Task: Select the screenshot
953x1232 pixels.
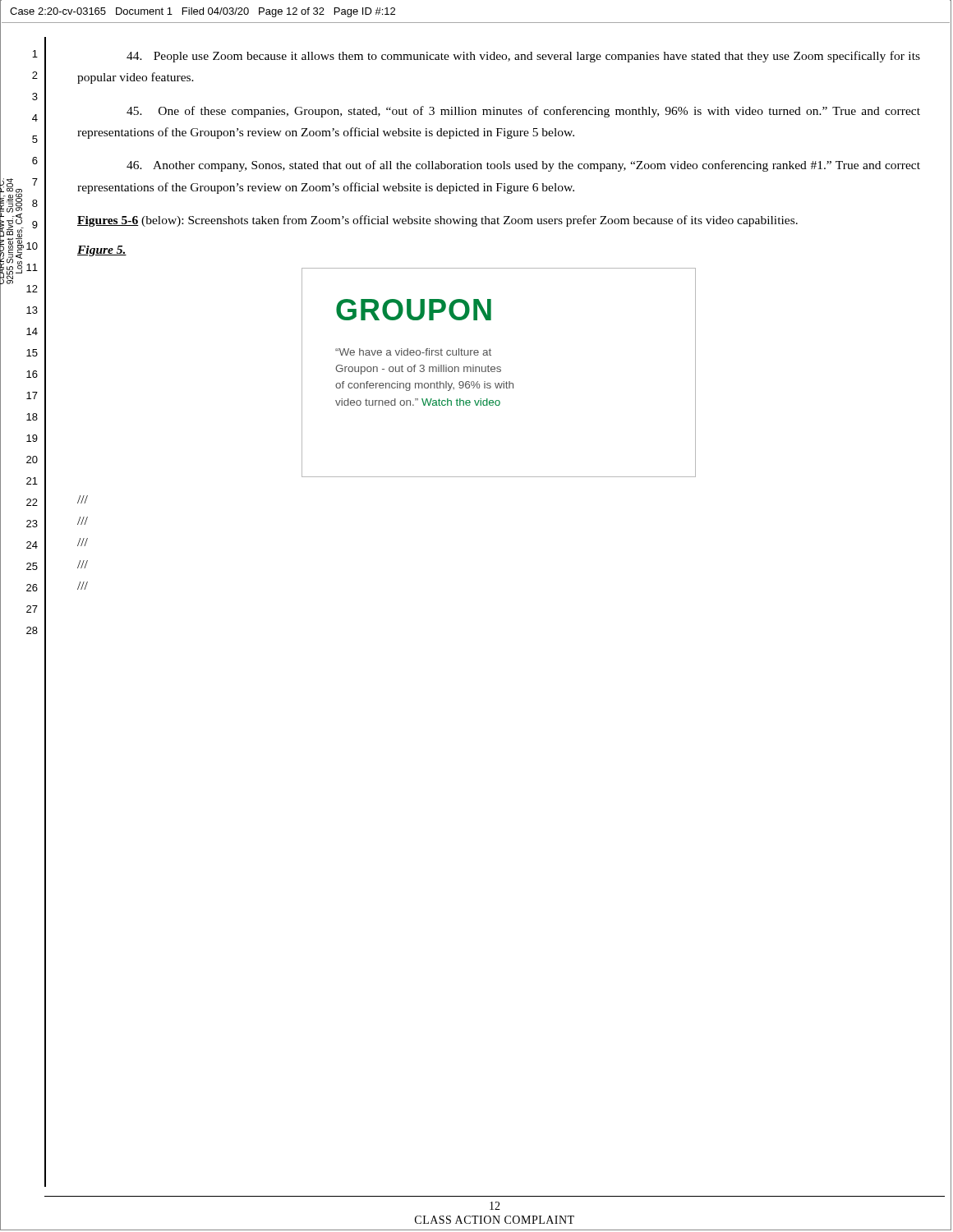Action: coord(499,372)
